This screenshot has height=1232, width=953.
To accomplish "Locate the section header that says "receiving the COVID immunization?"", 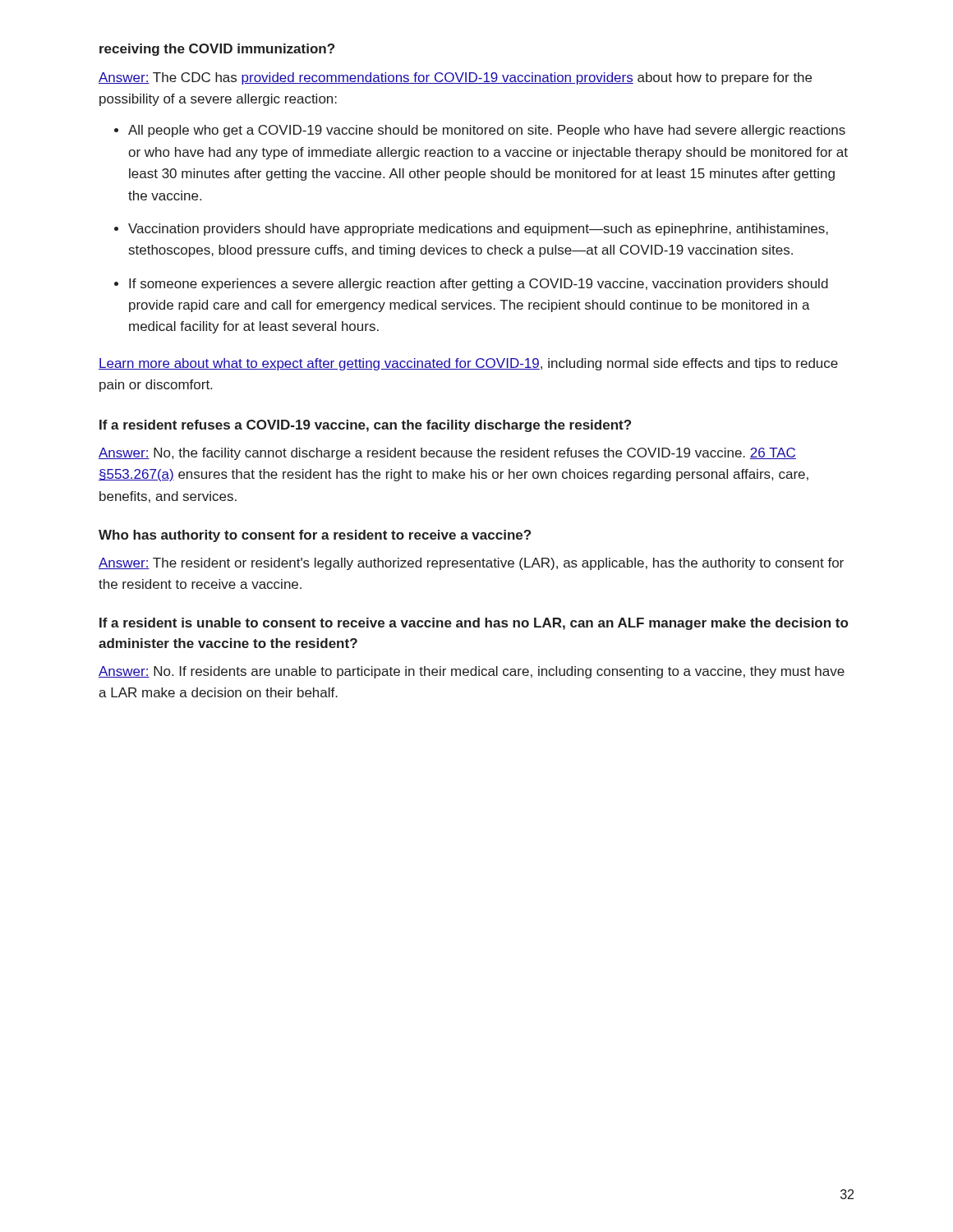I will [x=217, y=49].
